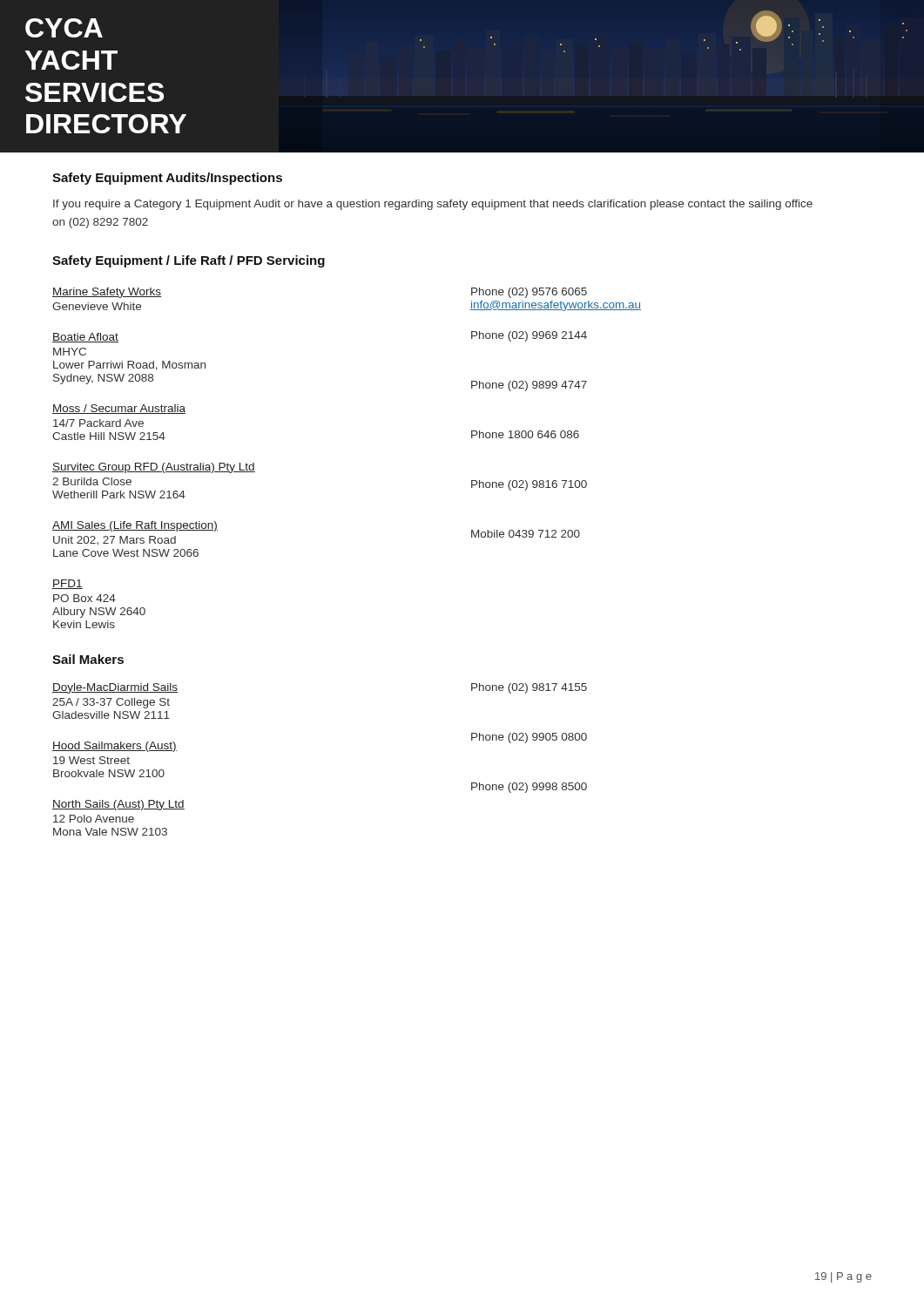The height and width of the screenshot is (1307, 924).
Task: Locate the list item that reads "Doyle-MacDiarmid Sails 25A"
Action: click(115, 688)
